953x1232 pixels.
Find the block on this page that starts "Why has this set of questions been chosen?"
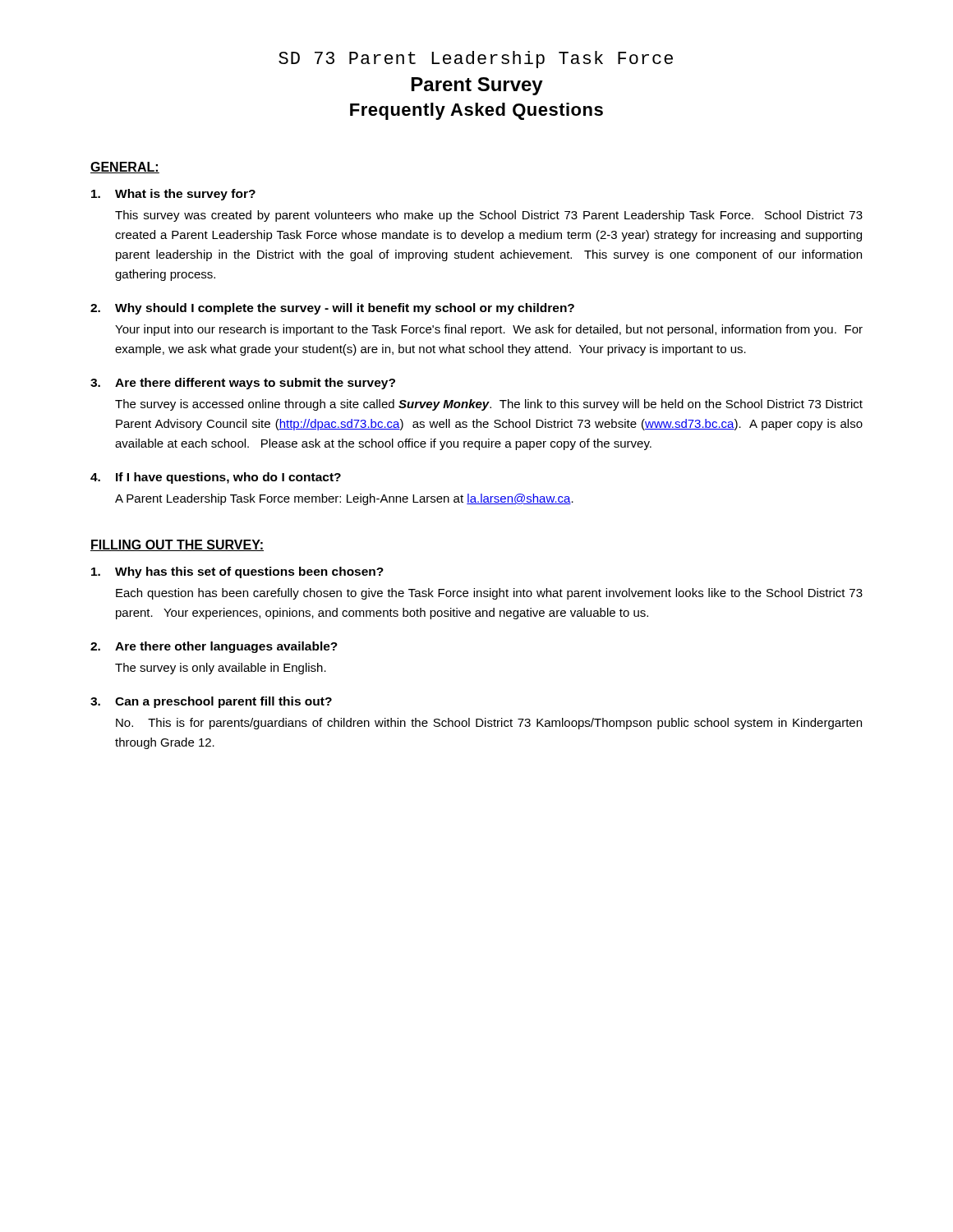coord(476,593)
